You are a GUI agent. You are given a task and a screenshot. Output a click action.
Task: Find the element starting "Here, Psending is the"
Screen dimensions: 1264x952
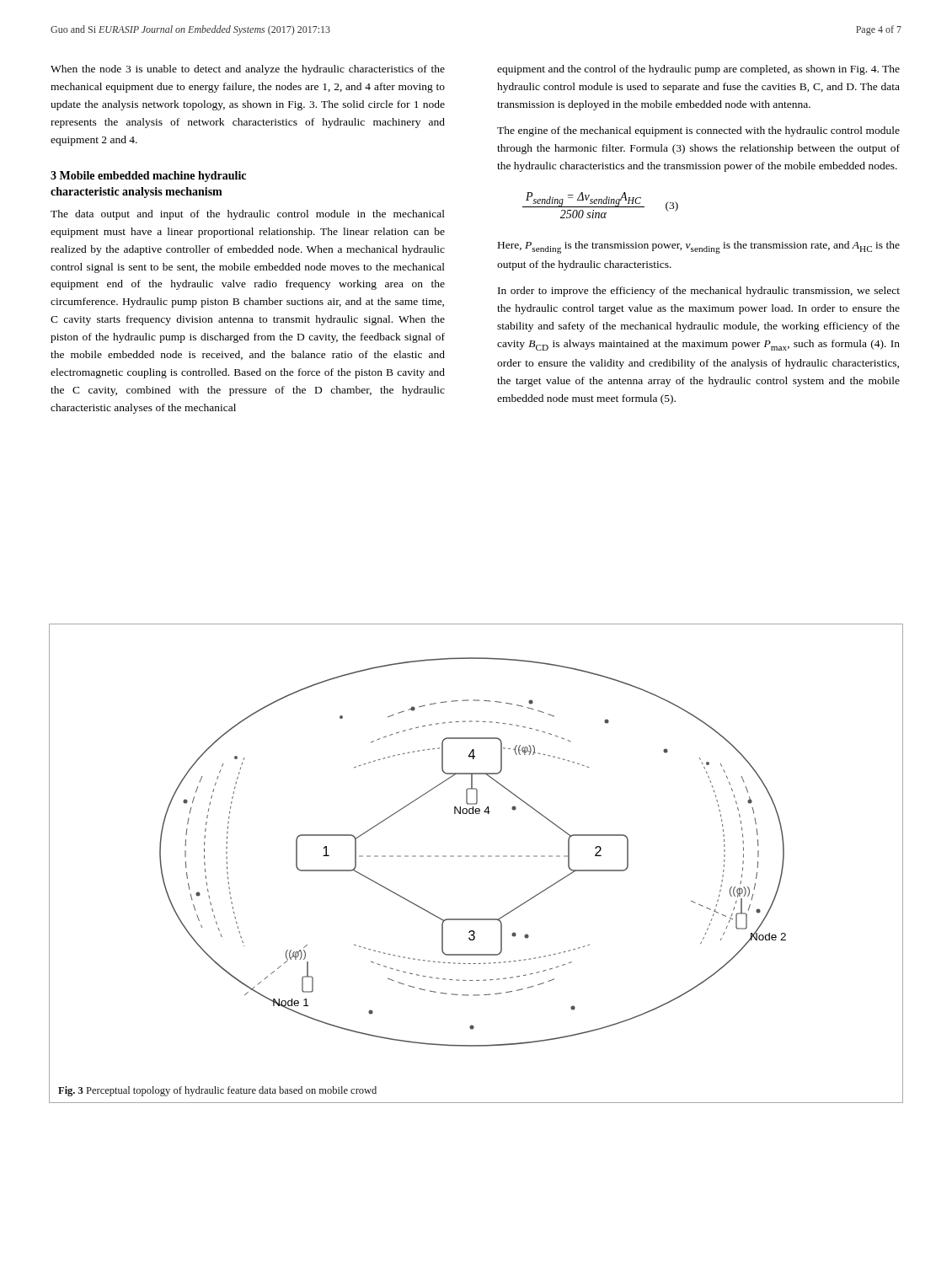(x=698, y=255)
